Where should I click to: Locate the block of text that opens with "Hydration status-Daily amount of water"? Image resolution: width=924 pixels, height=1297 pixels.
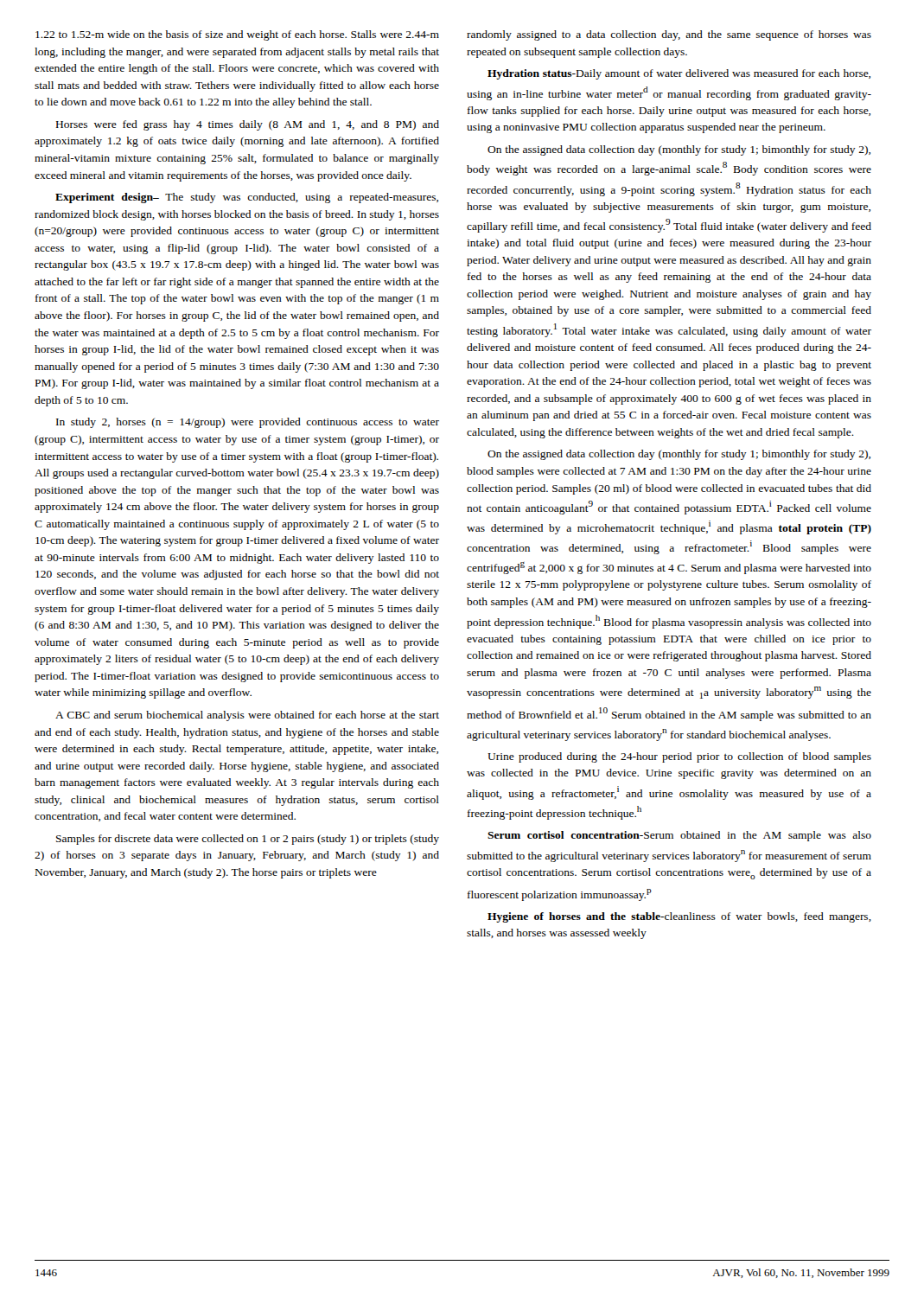pos(669,100)
